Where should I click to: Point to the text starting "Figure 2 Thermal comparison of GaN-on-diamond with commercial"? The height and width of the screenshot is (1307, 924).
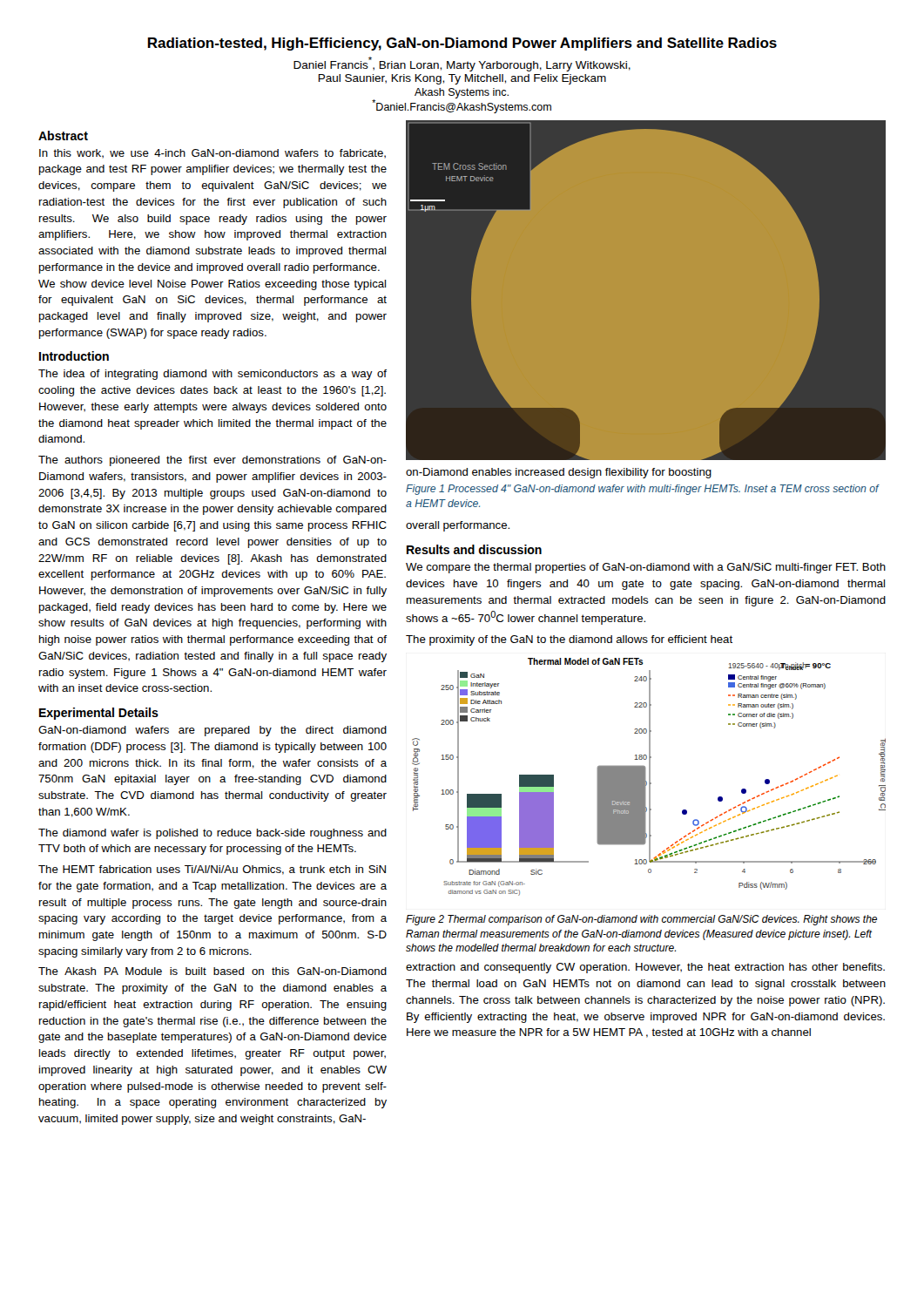pos(642,934)
